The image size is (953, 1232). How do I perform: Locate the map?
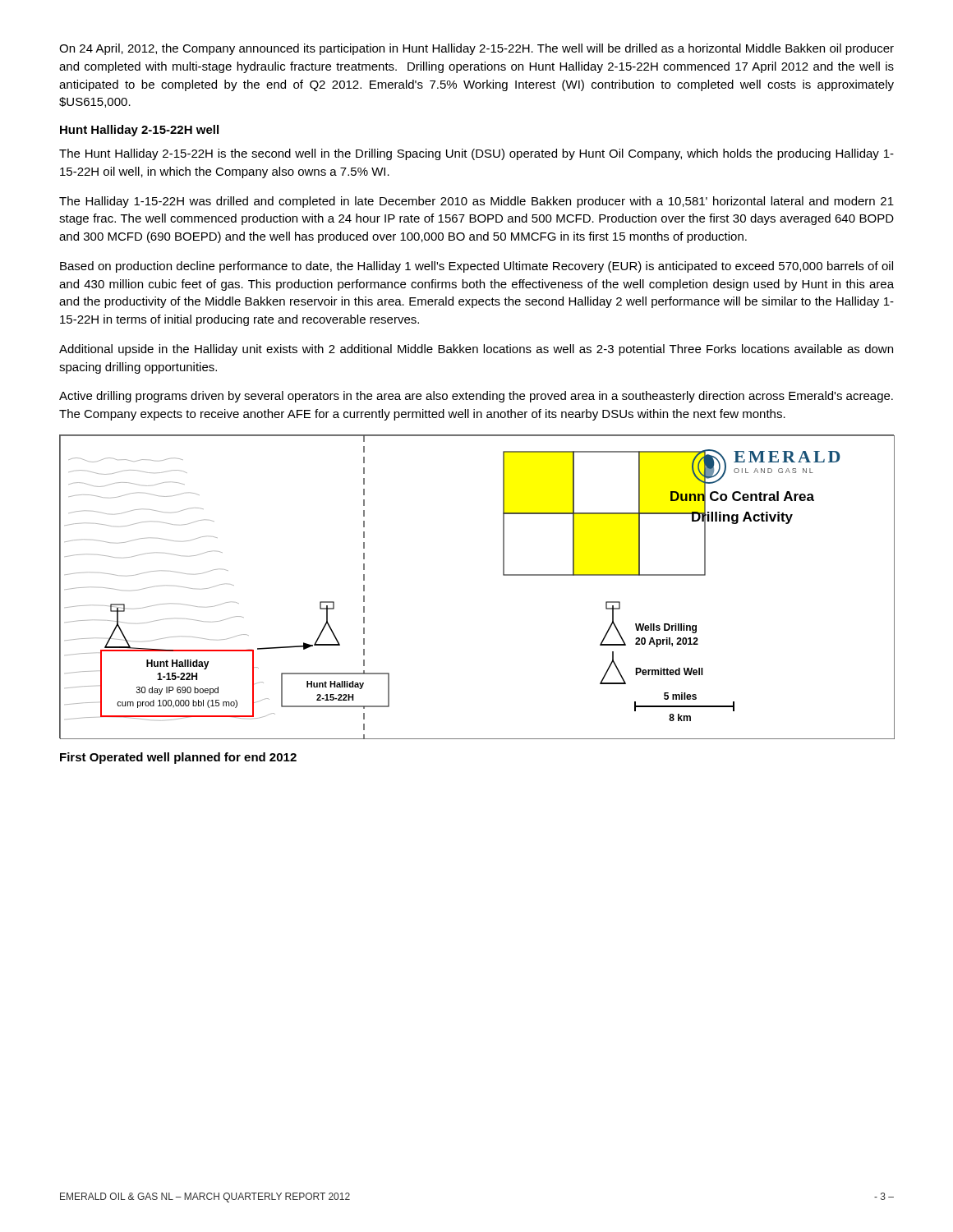coord(476,586)
